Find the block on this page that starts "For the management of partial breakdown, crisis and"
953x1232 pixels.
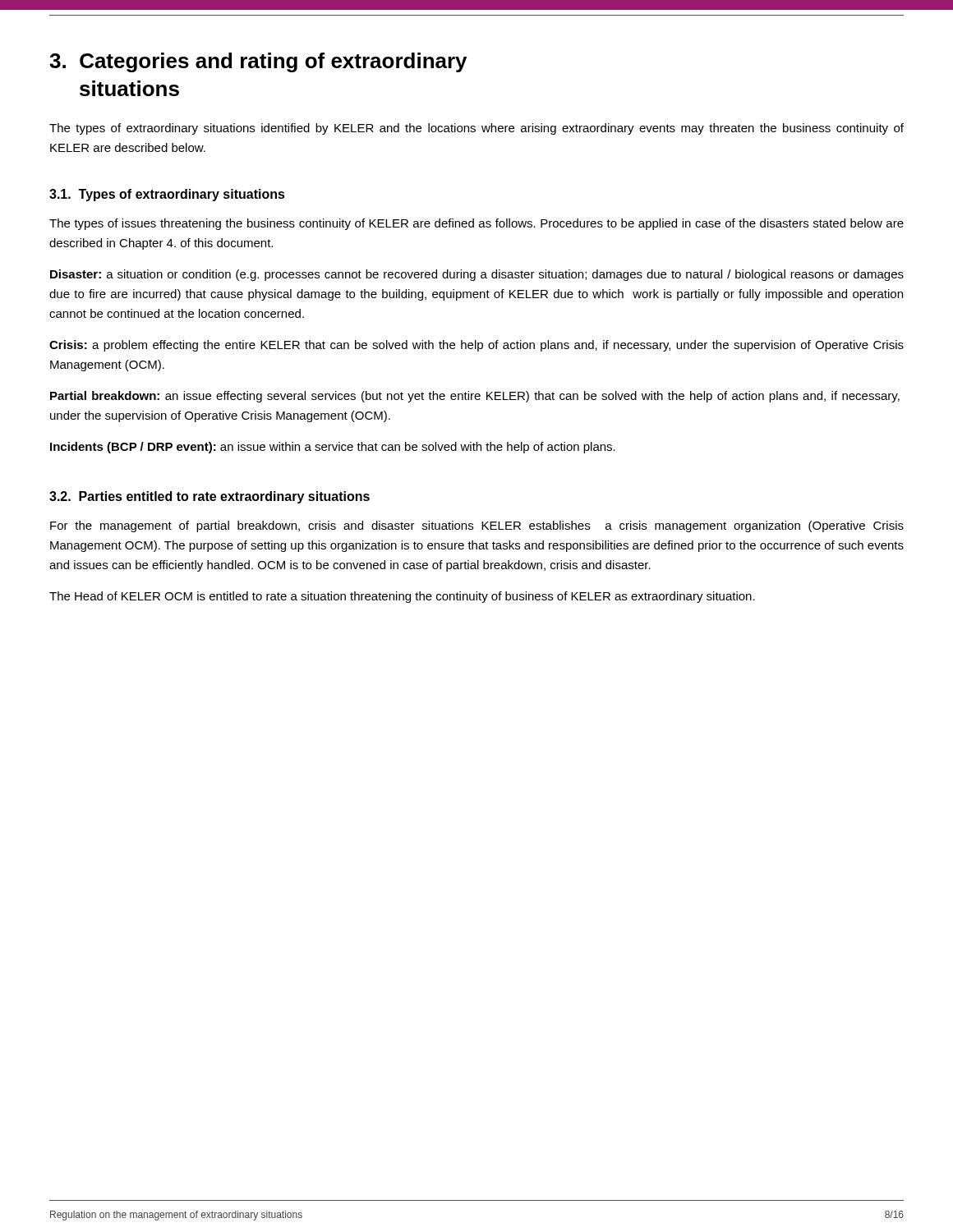pyautogui.click(x=476, y=545)
